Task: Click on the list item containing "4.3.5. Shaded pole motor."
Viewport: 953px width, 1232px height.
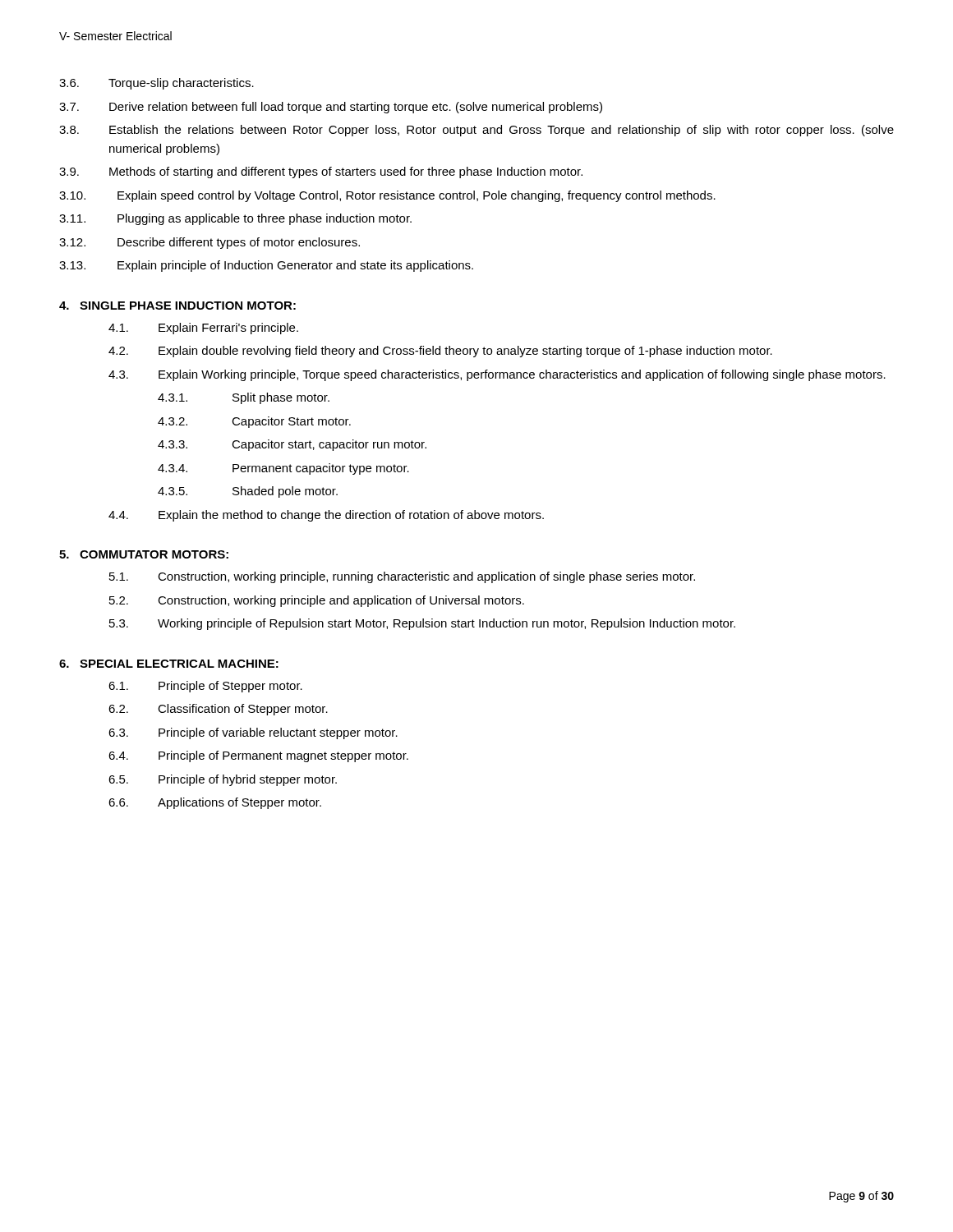Action: (x=248, y=492)
